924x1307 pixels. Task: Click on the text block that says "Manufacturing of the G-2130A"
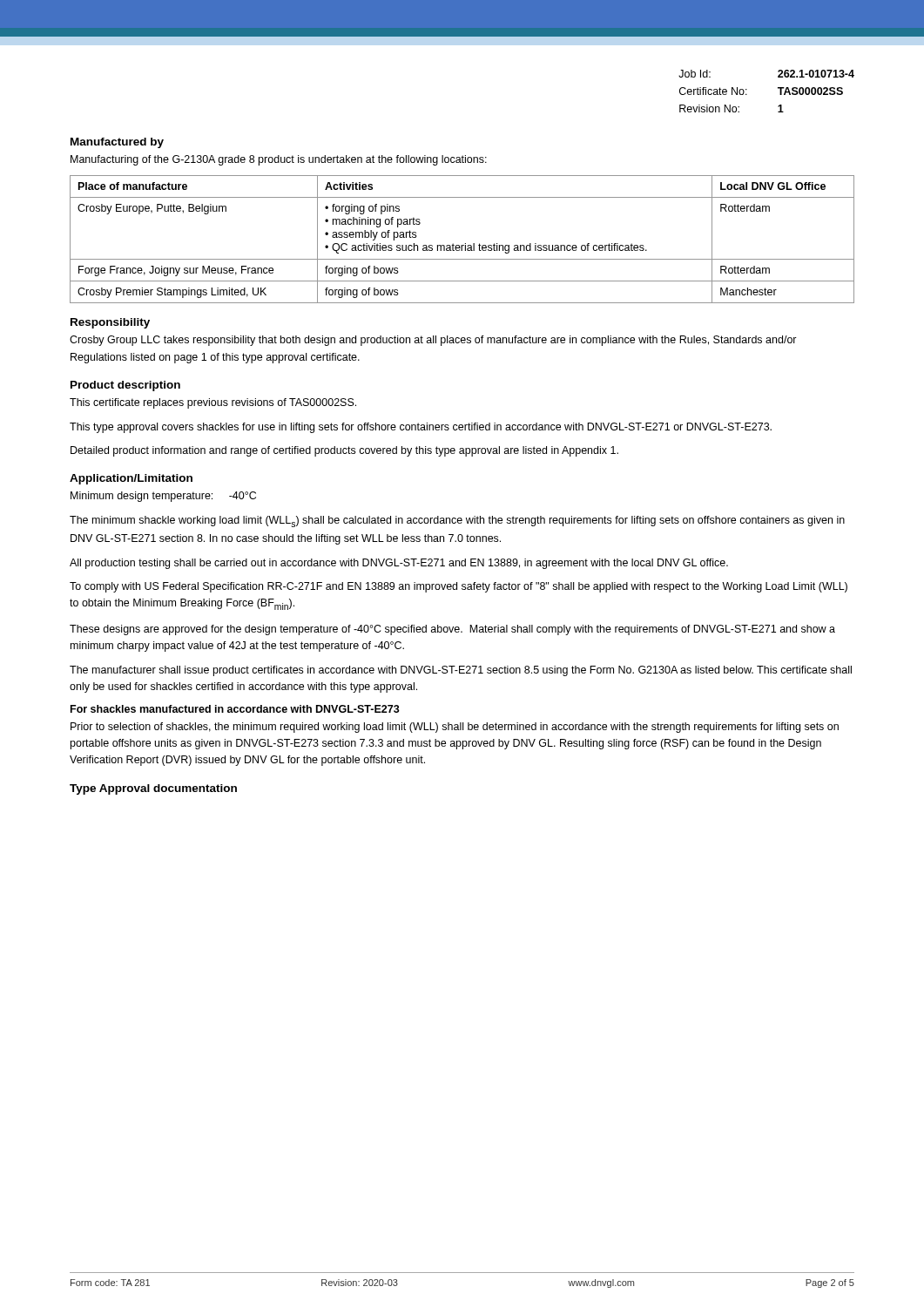(278, 159)
